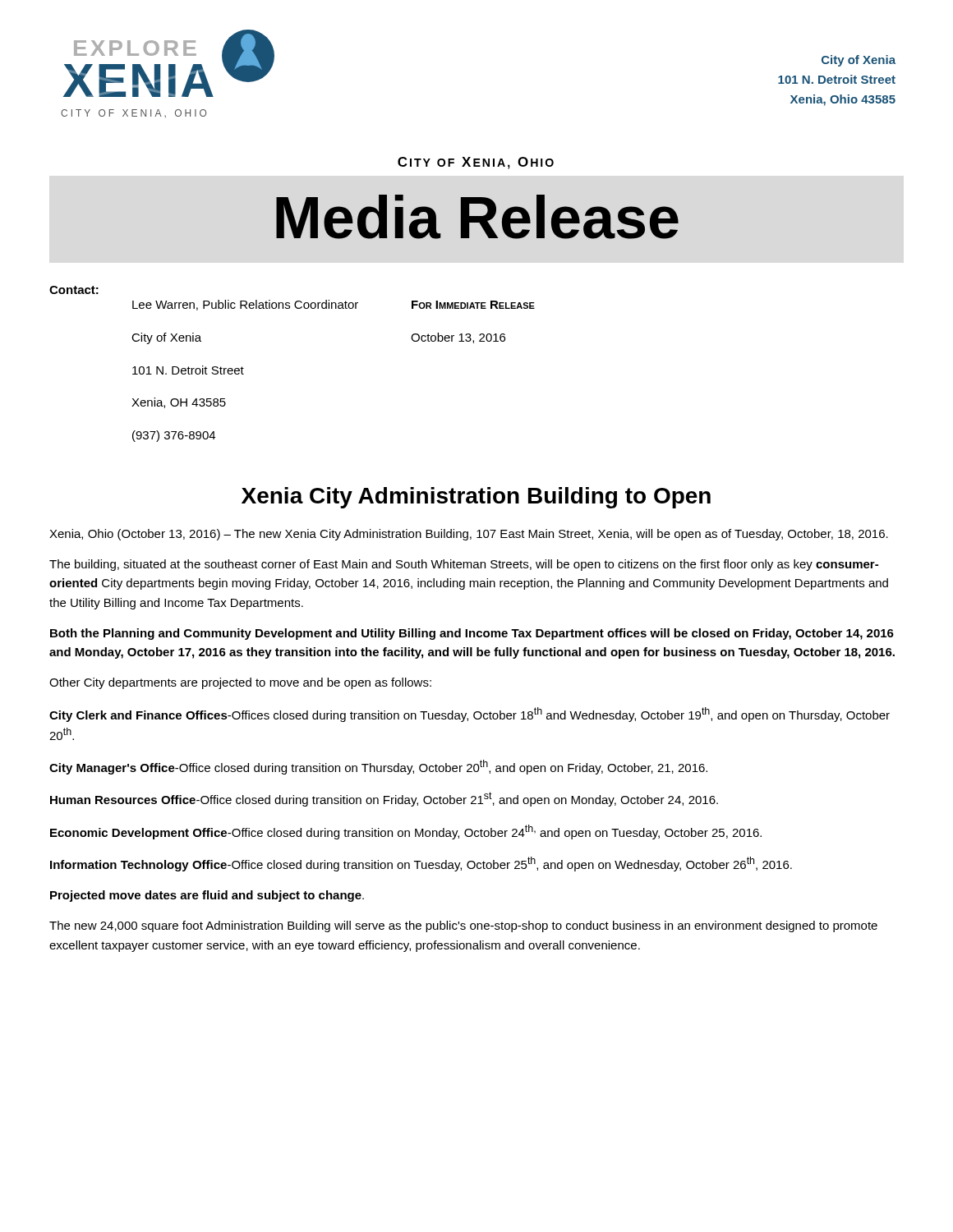Locate the passage starting "Human Resources Office-Office closed during transition on Friday,"
The height and width of the screenshot is (1232, 953).
476,799
